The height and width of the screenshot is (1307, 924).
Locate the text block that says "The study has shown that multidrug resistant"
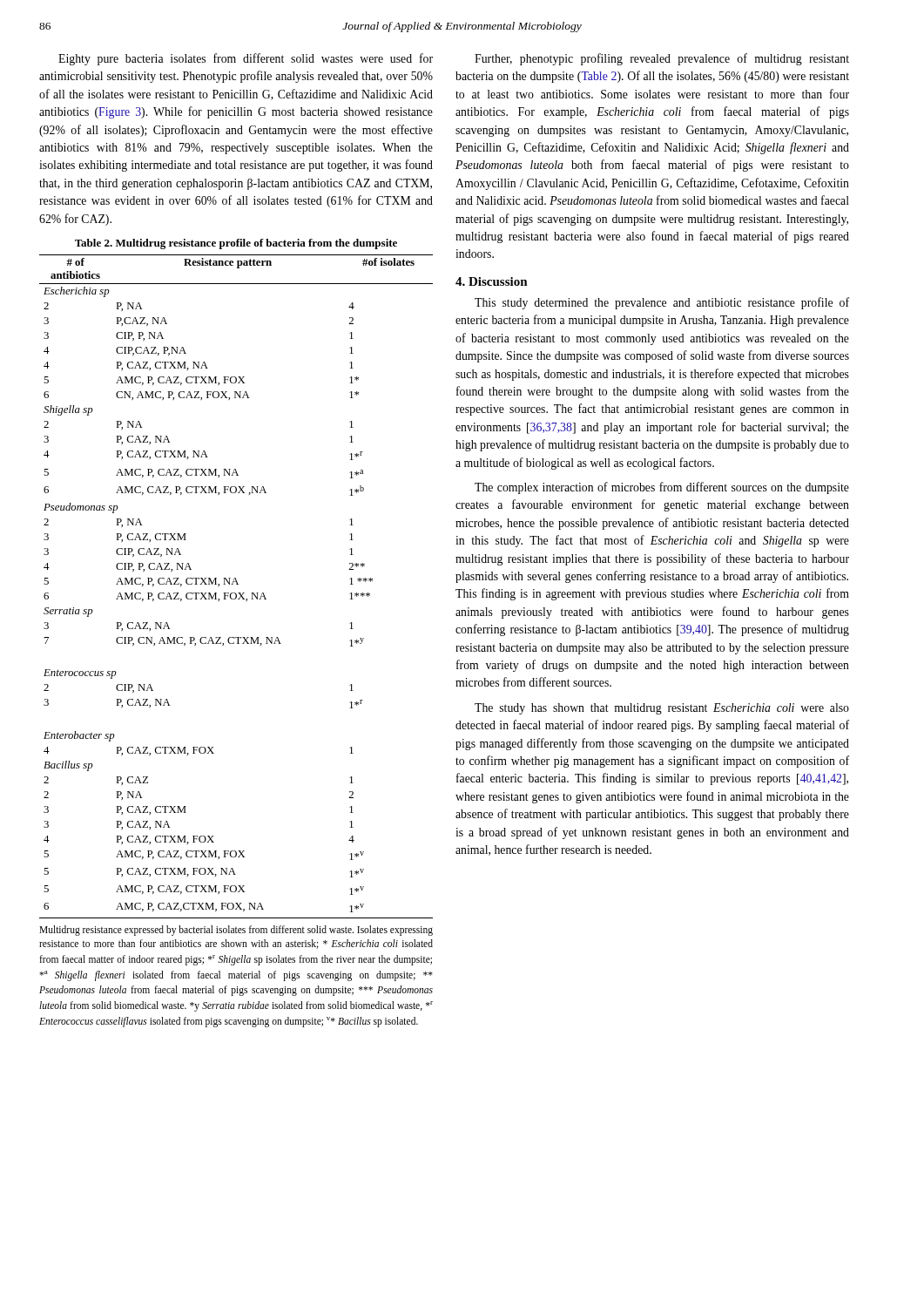click(652, 779)
